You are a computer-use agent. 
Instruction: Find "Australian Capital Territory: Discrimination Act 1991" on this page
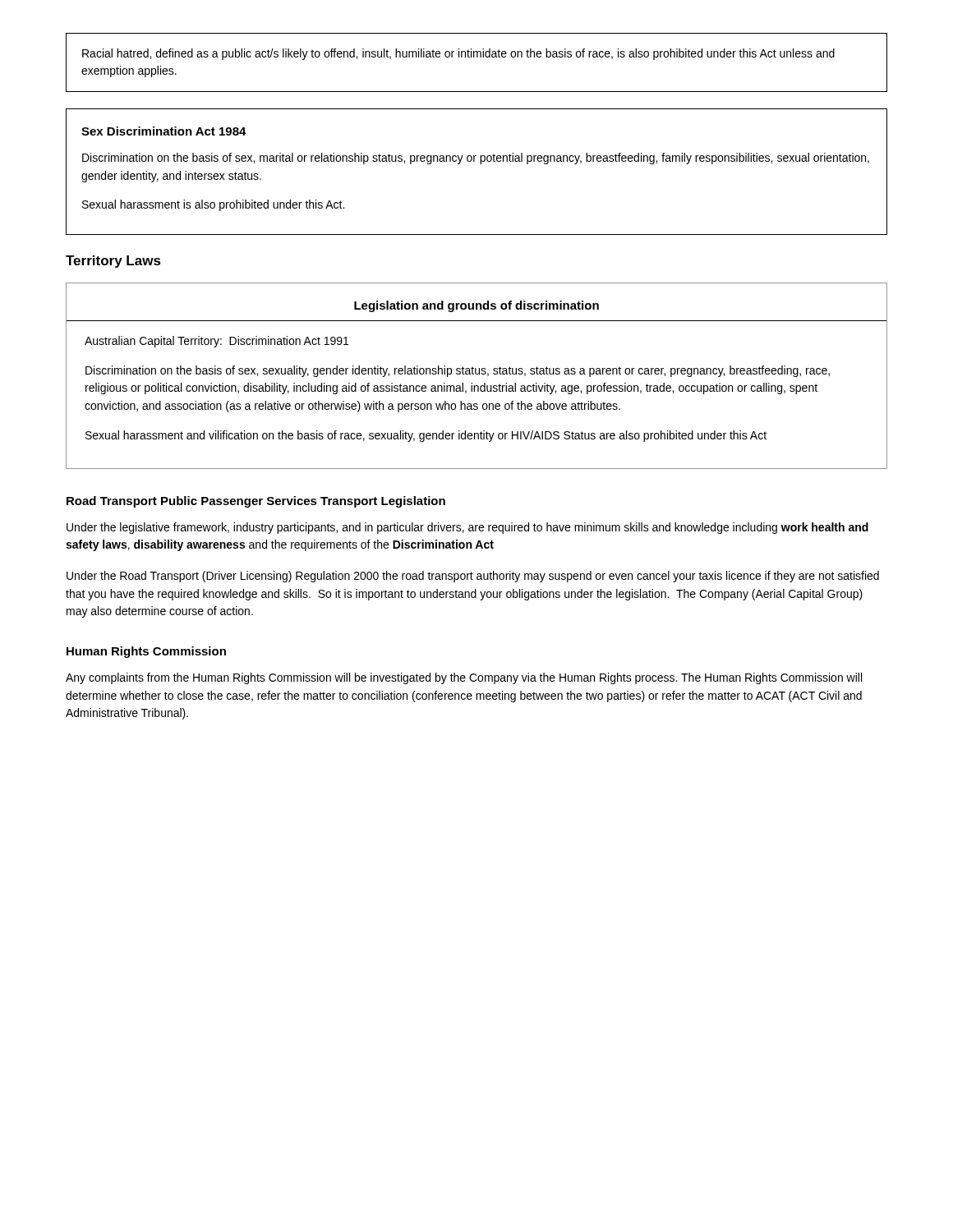pyautogui.click(x=217, y=341)
